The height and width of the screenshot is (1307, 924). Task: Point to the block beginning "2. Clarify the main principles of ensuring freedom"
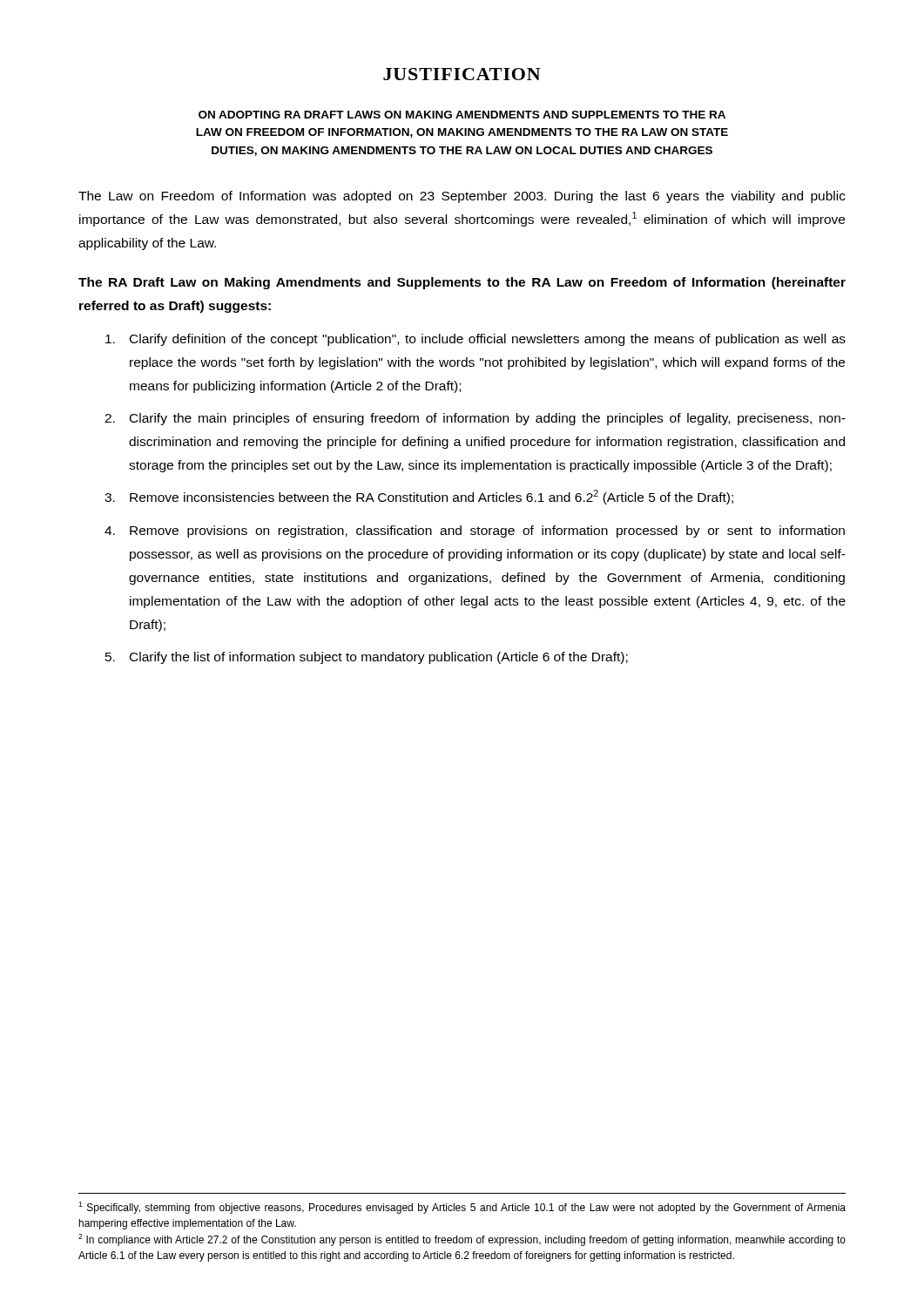[x=475, y=441]
